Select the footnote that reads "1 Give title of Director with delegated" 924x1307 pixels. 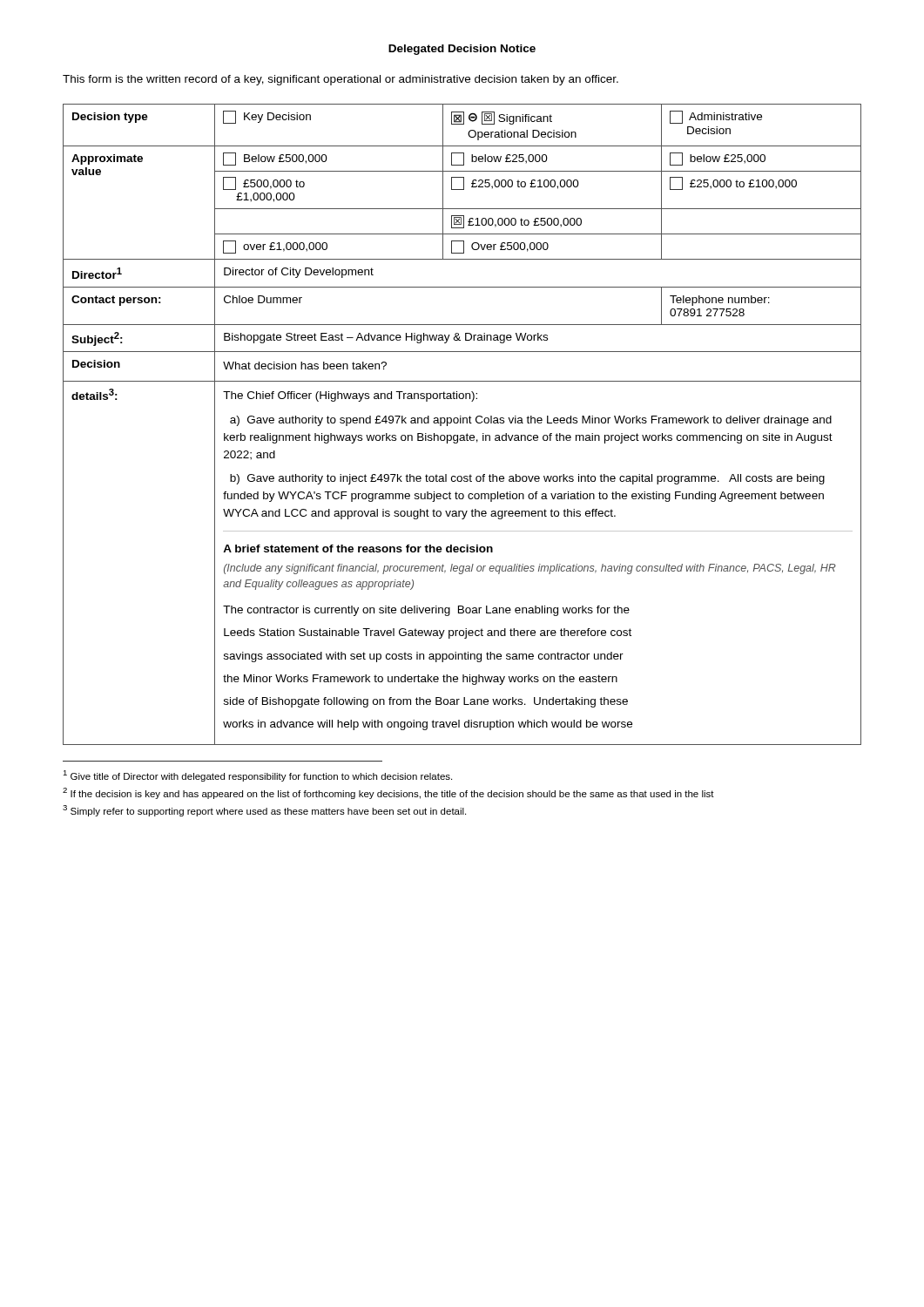(258, 774)
